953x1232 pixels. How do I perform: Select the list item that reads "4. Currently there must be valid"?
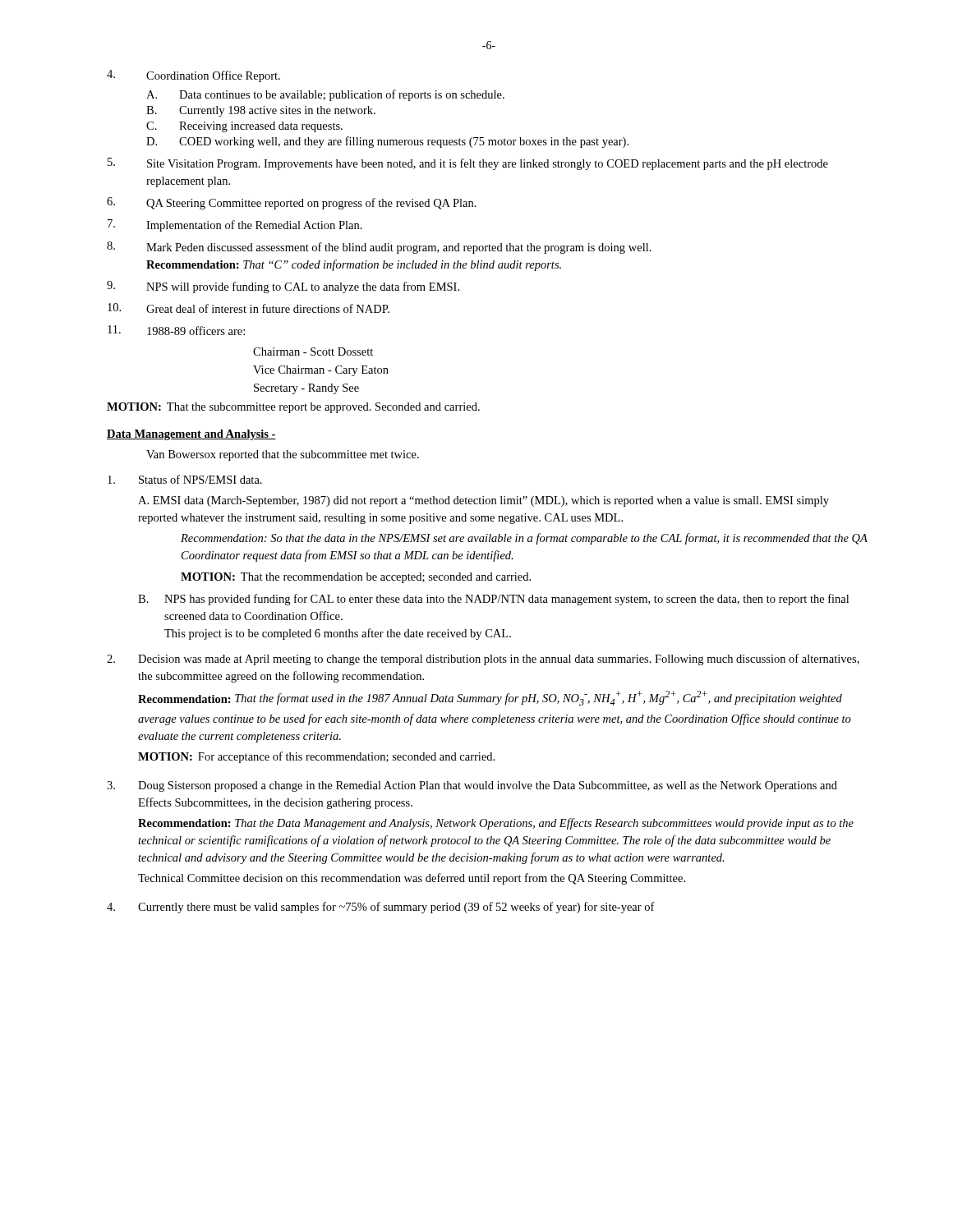click(x=489, y=909)
